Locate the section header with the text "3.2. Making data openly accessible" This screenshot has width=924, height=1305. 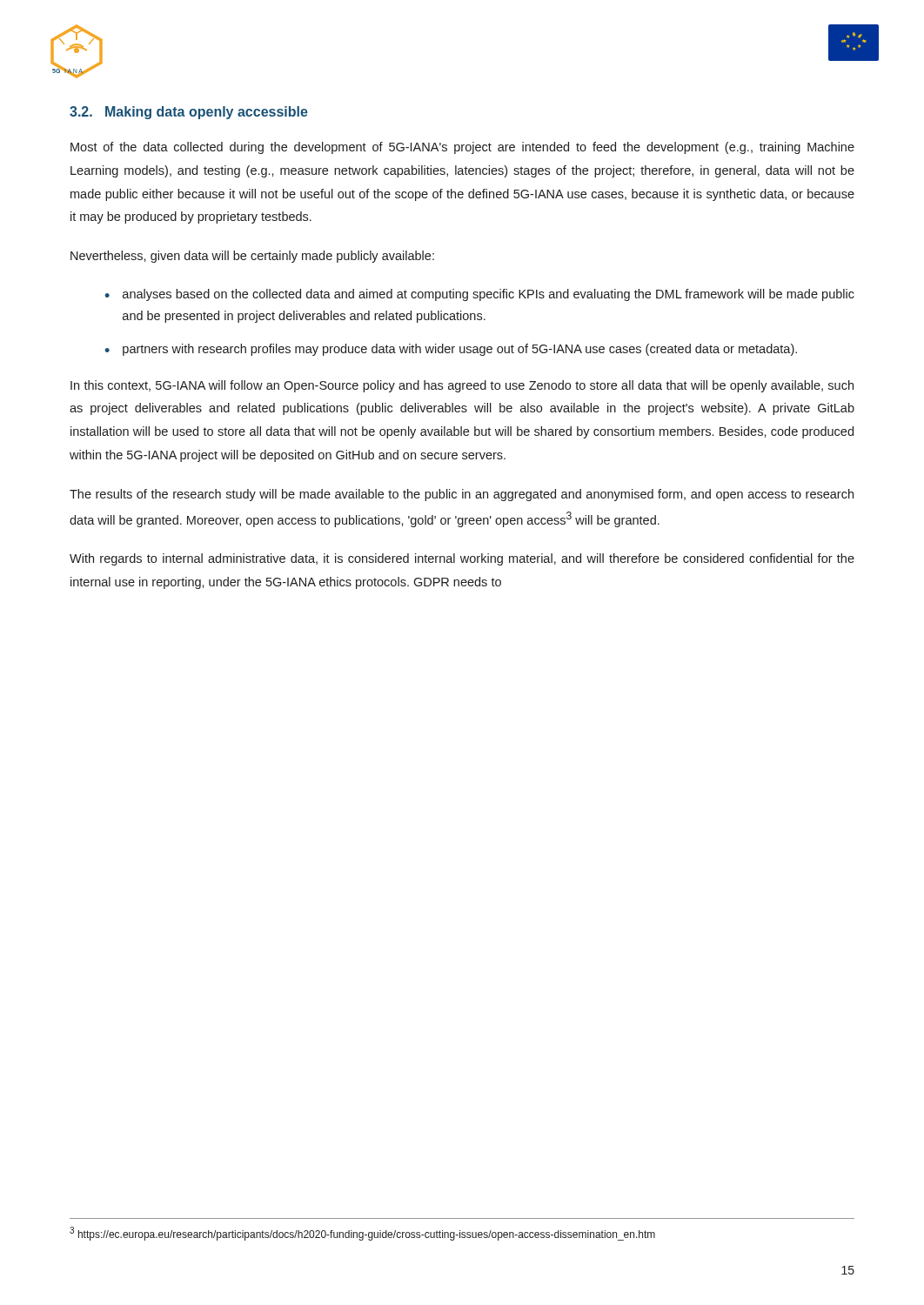pos(189,112)
